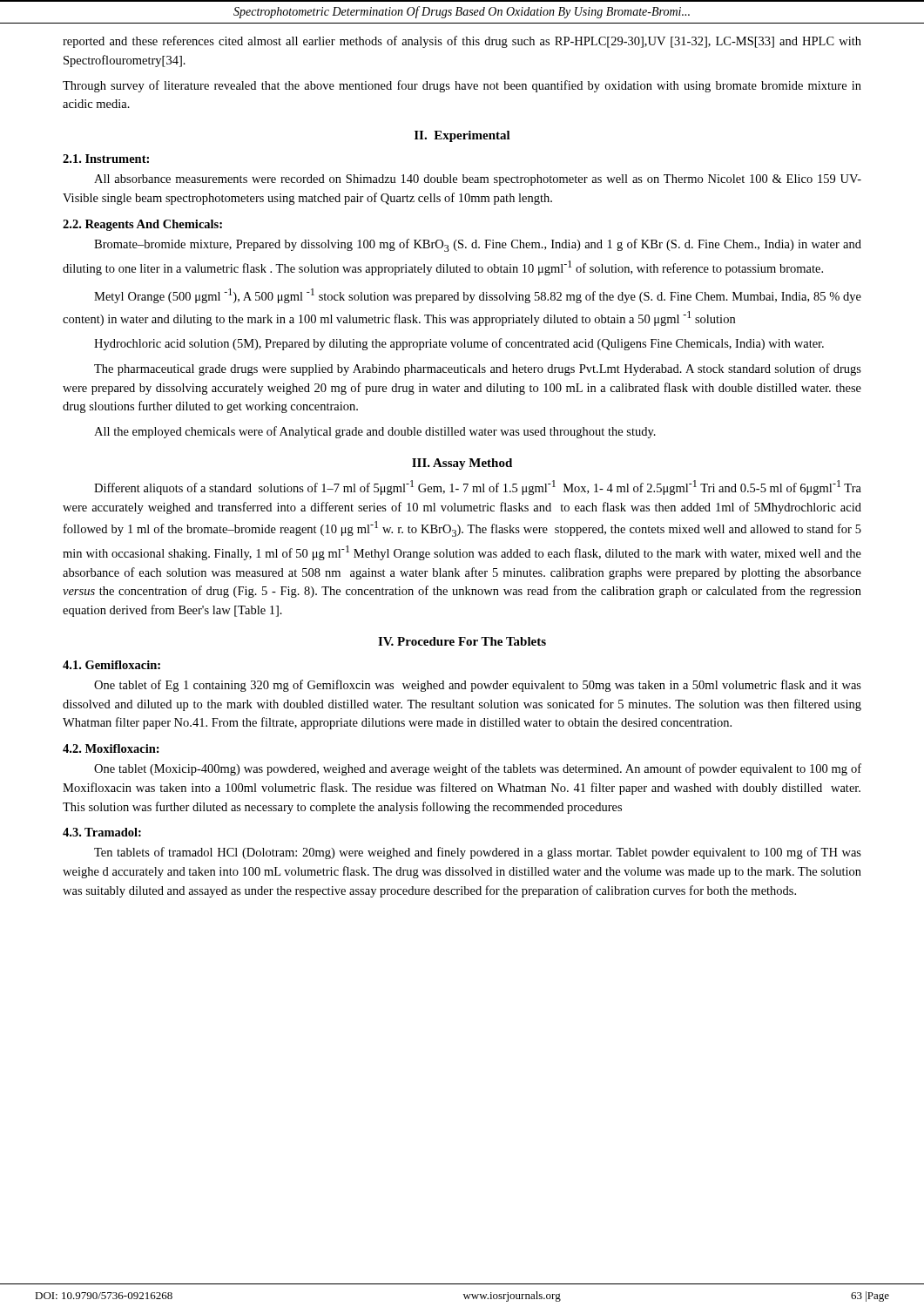Find the text block starting "4.1. Gemifloxacin:"
This screenshot has width=924, height=1307.
112,665
